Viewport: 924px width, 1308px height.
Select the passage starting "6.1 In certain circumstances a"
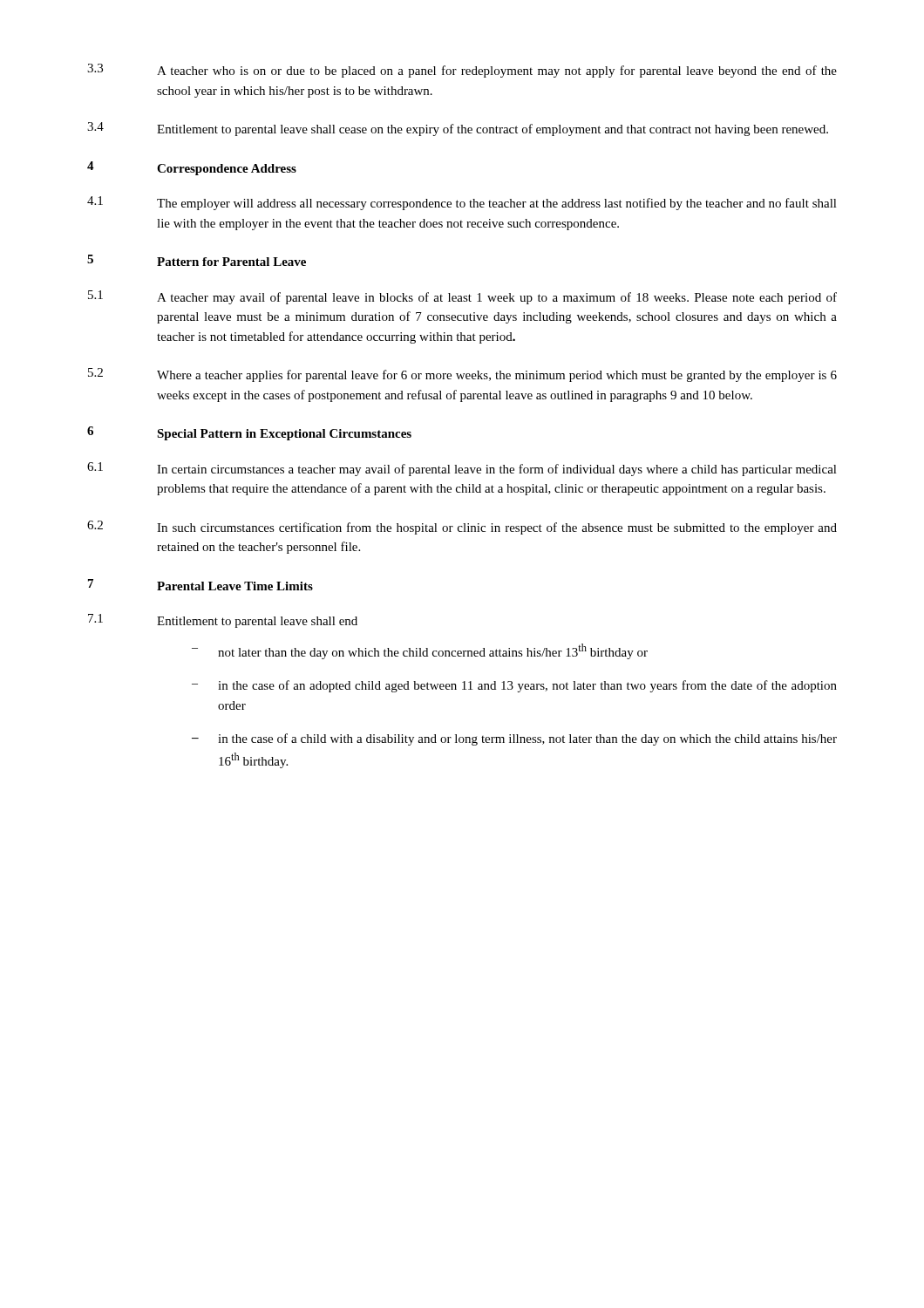pos(462,479)
